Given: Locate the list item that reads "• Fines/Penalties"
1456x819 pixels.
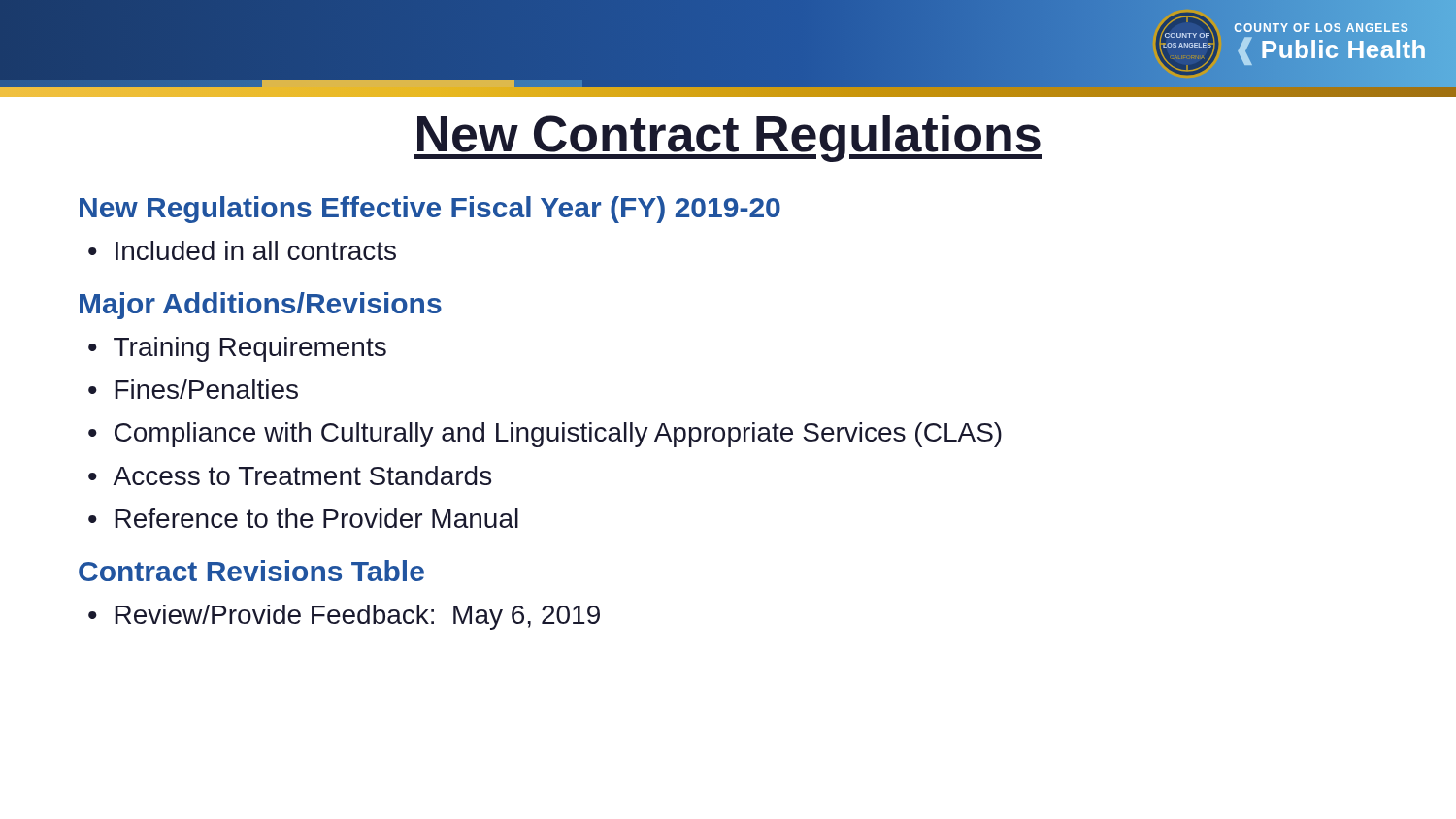Looking at the screenshot, I should pos(193,390).
